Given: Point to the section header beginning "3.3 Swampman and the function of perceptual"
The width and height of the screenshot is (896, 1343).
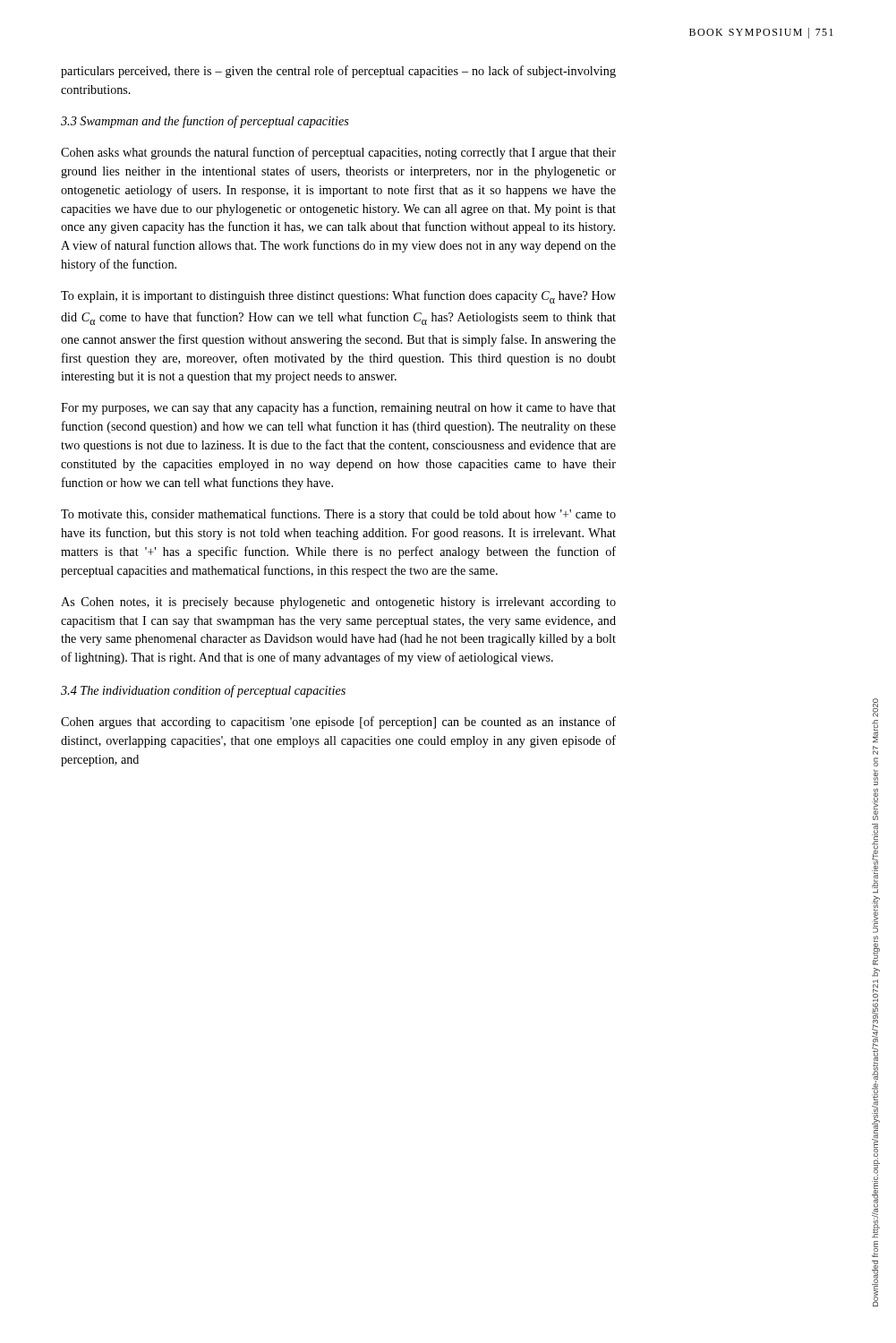Looking at the screenshot, I should point(205,121).
